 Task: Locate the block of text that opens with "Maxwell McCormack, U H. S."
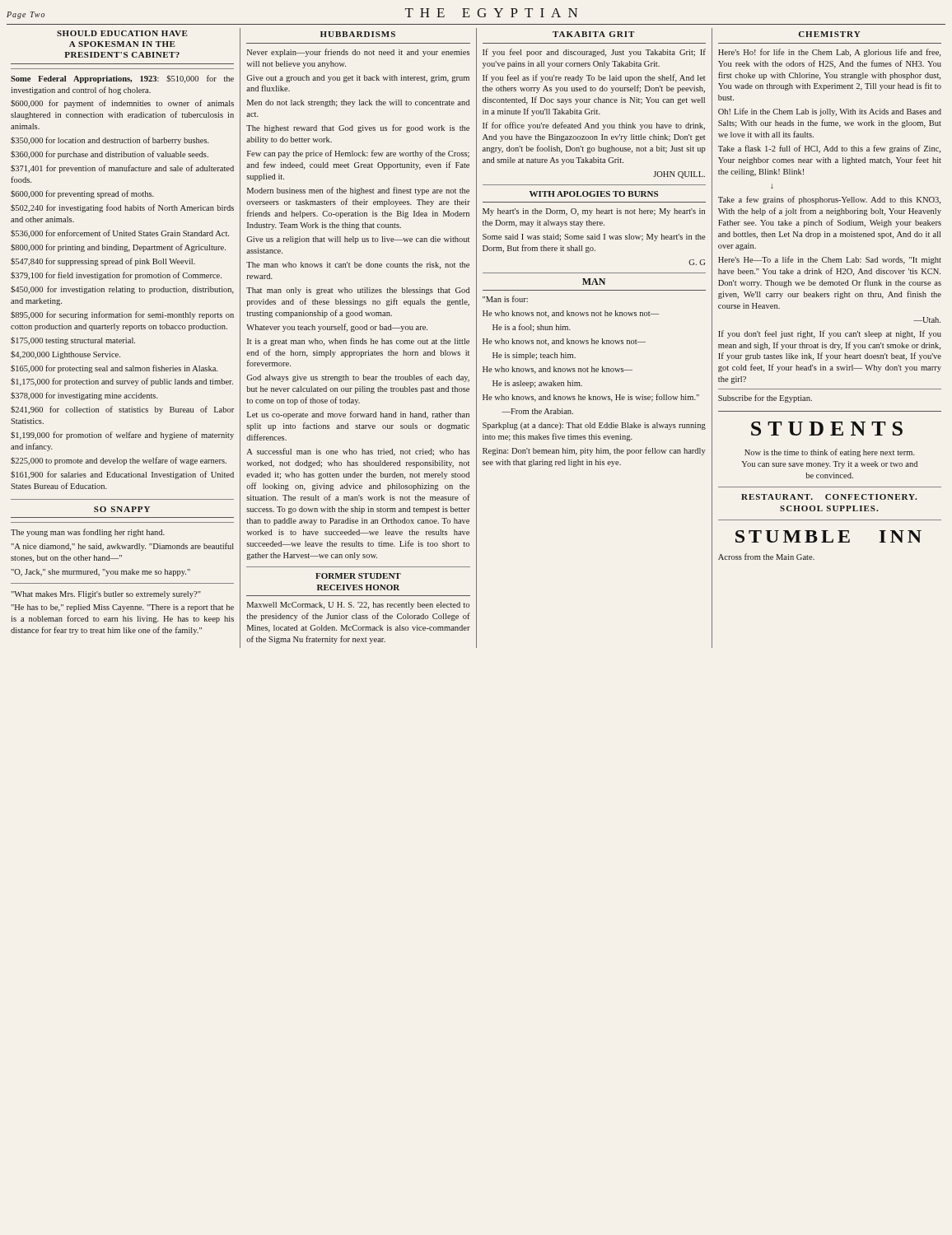tap(358, 622)
